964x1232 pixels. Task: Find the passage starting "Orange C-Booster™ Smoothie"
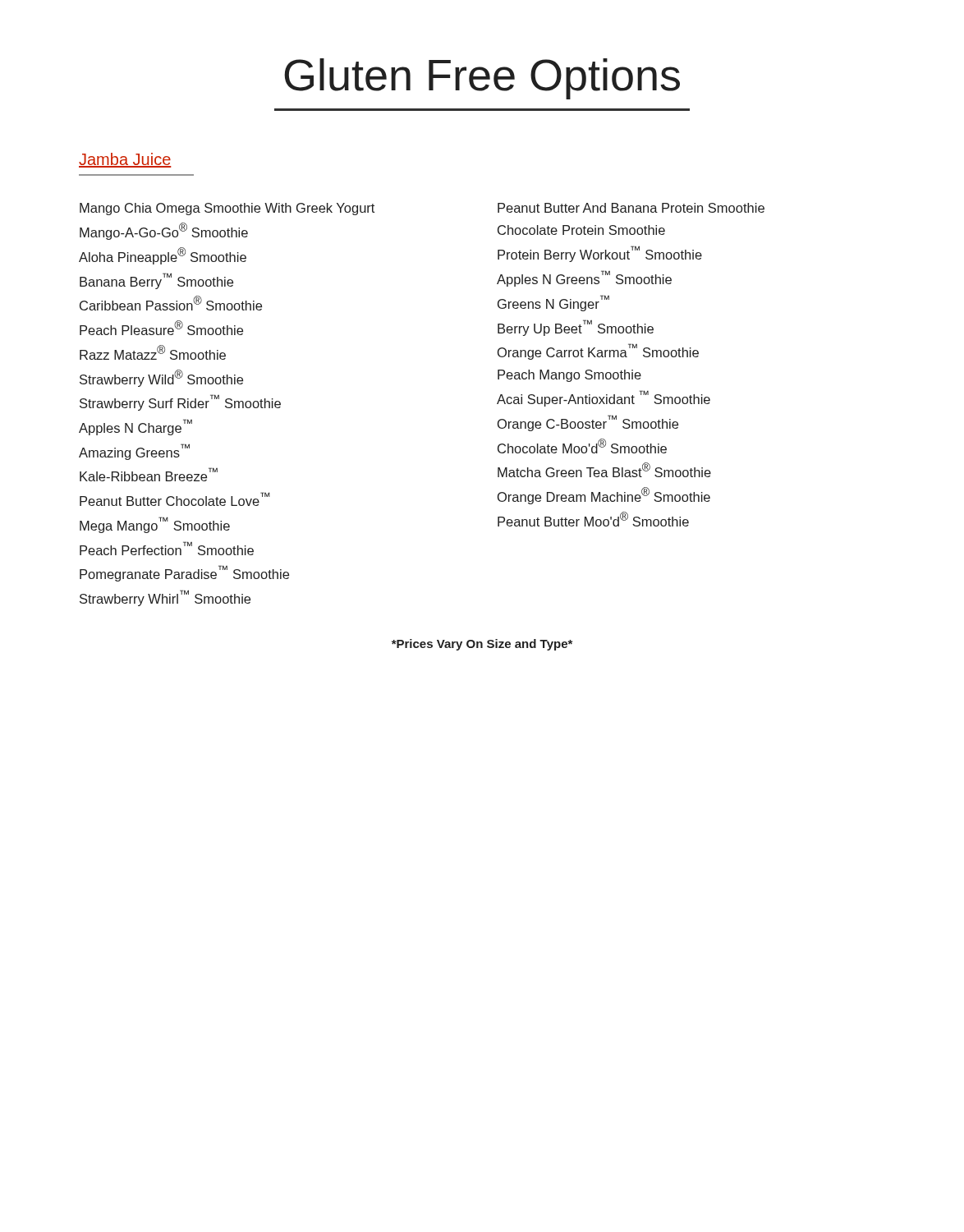coord(588,423)
